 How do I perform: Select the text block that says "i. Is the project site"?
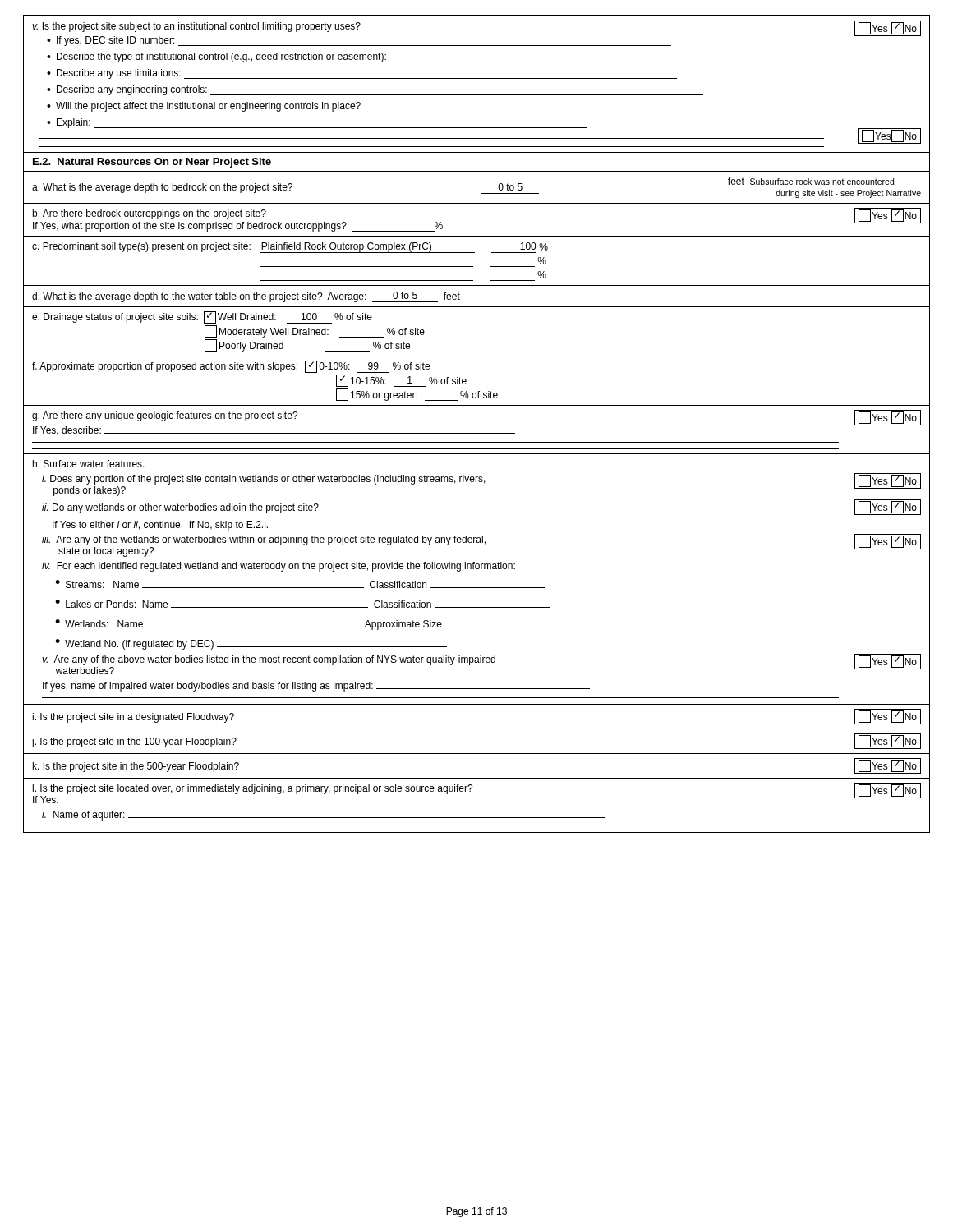[476, 717]
